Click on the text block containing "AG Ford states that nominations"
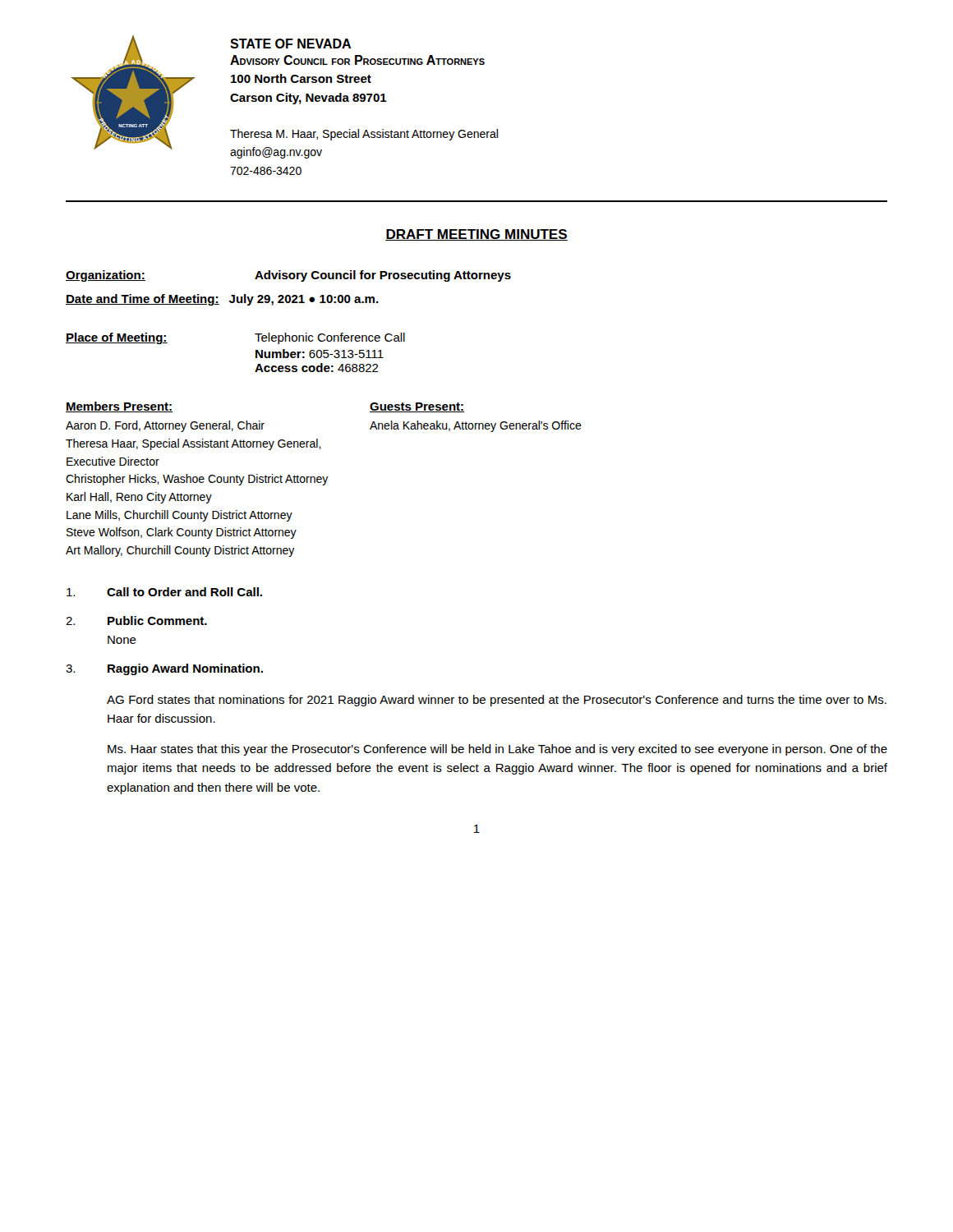 [x=497, y=709]
